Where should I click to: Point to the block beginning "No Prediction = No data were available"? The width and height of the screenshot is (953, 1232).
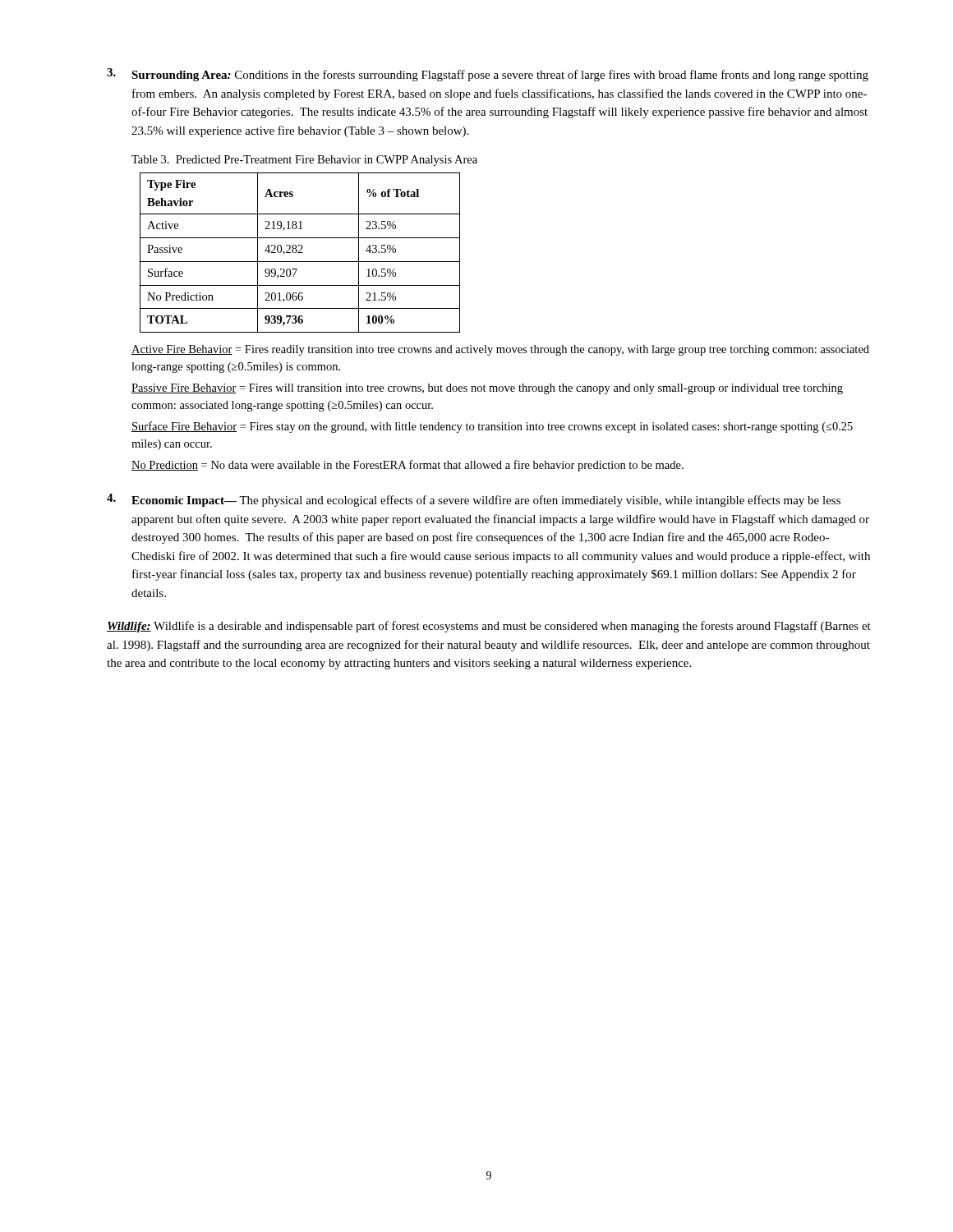click(x=408, y=465)
